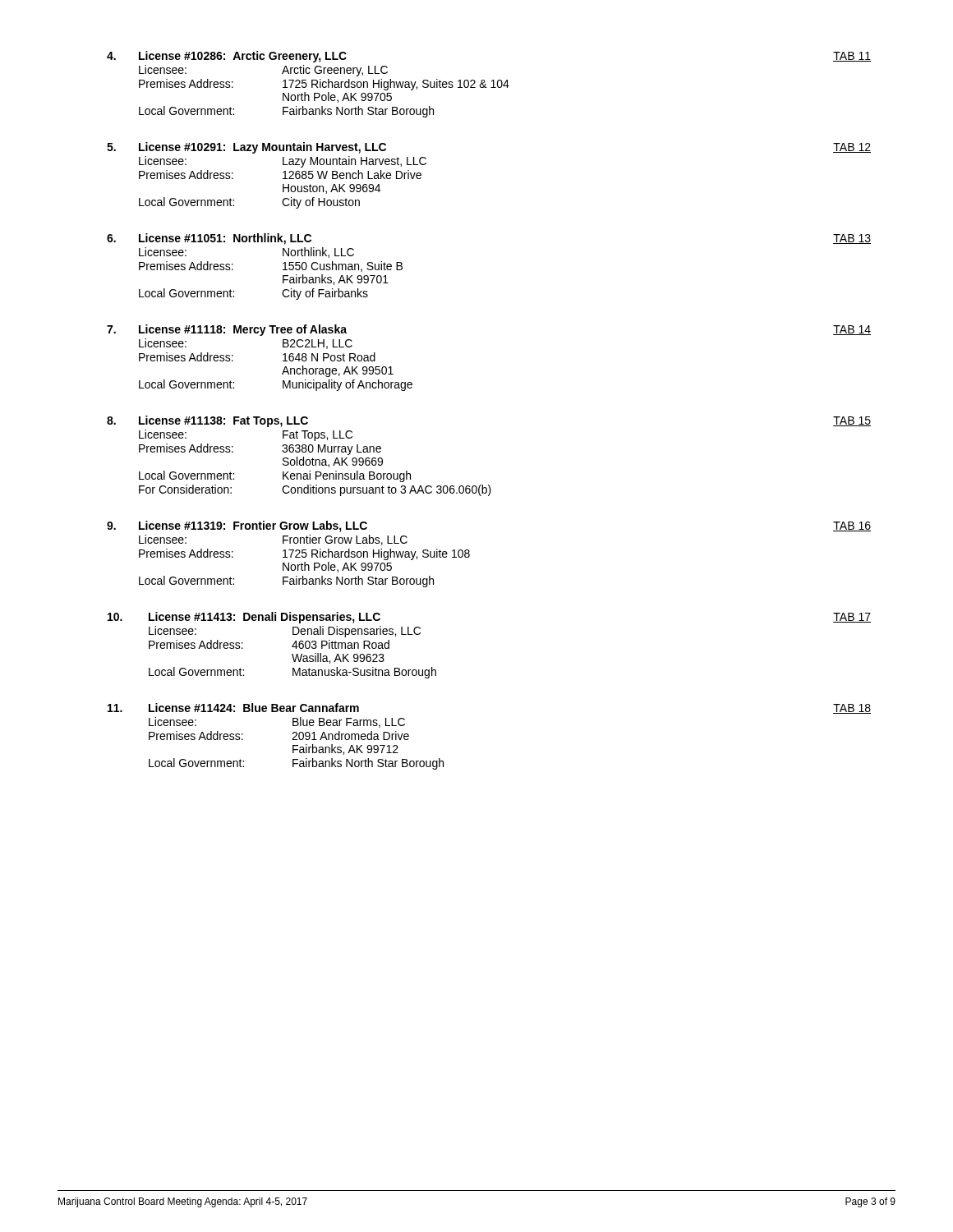Where is the passage that starts "7. License #11118: Mercy Tree of"?
This screenshot has width=953, height=1232.
[245, 330]
